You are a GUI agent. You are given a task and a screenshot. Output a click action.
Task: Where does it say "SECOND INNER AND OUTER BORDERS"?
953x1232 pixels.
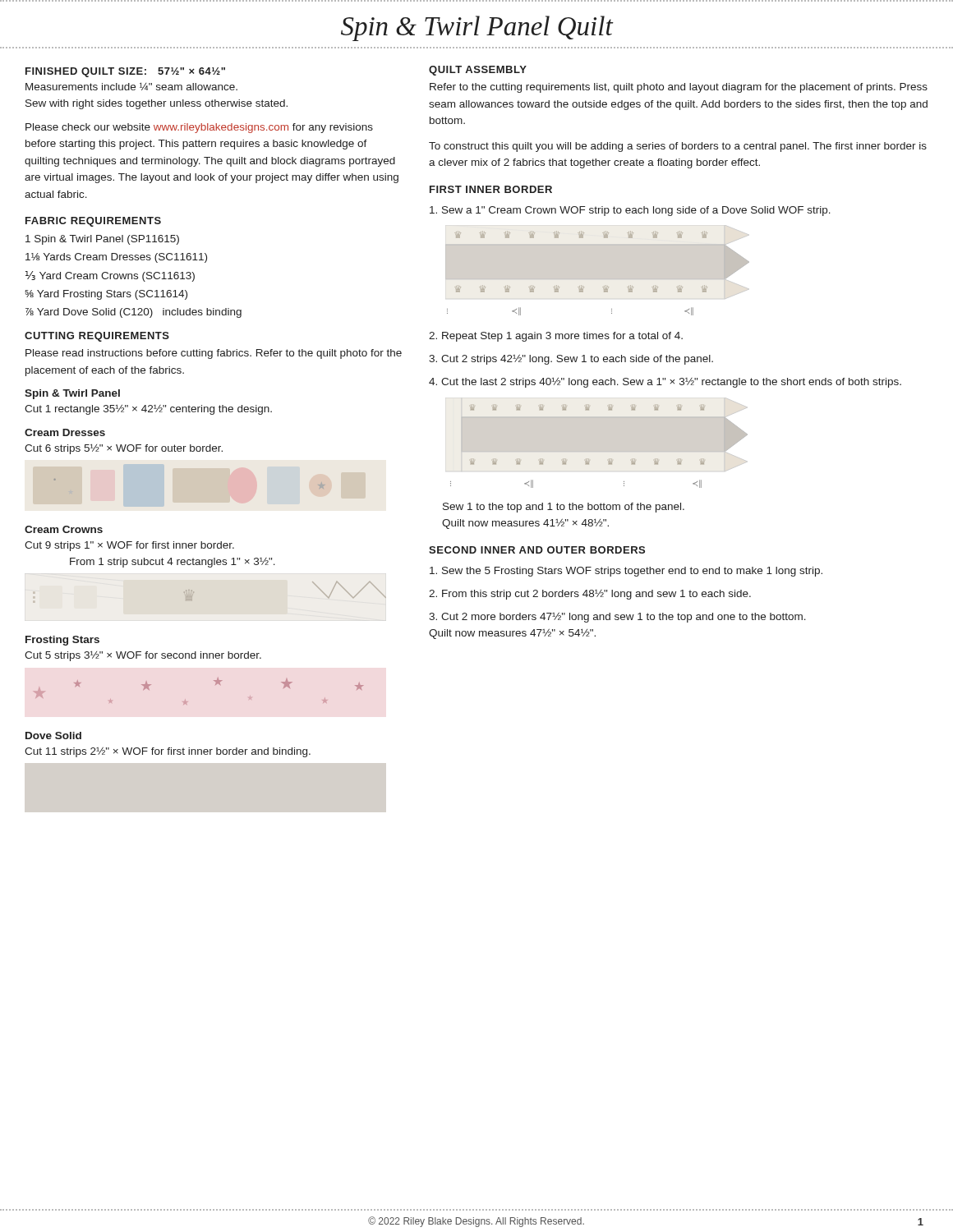tap(537, 550)
